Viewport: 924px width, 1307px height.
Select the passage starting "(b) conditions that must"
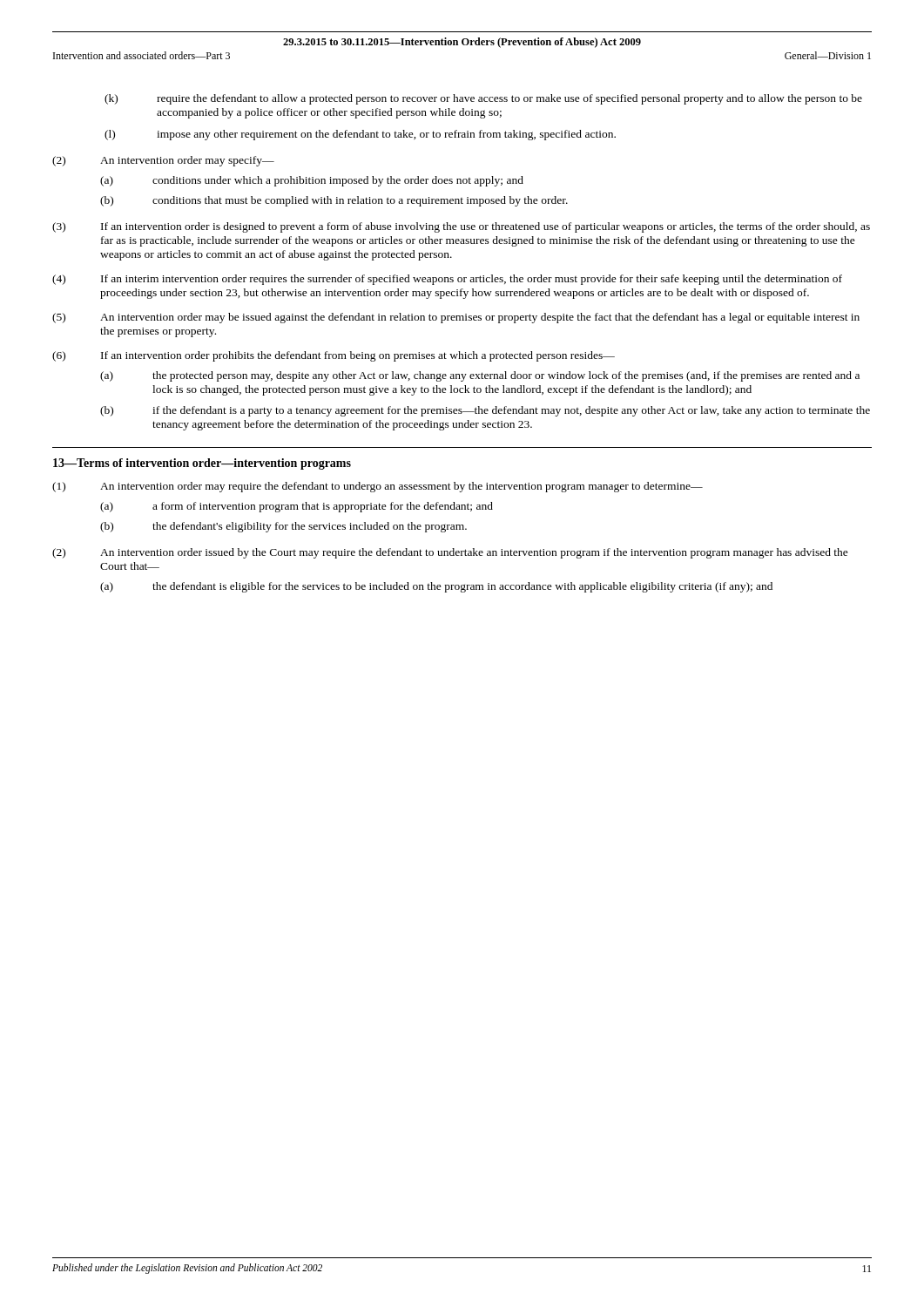point(486,200)
